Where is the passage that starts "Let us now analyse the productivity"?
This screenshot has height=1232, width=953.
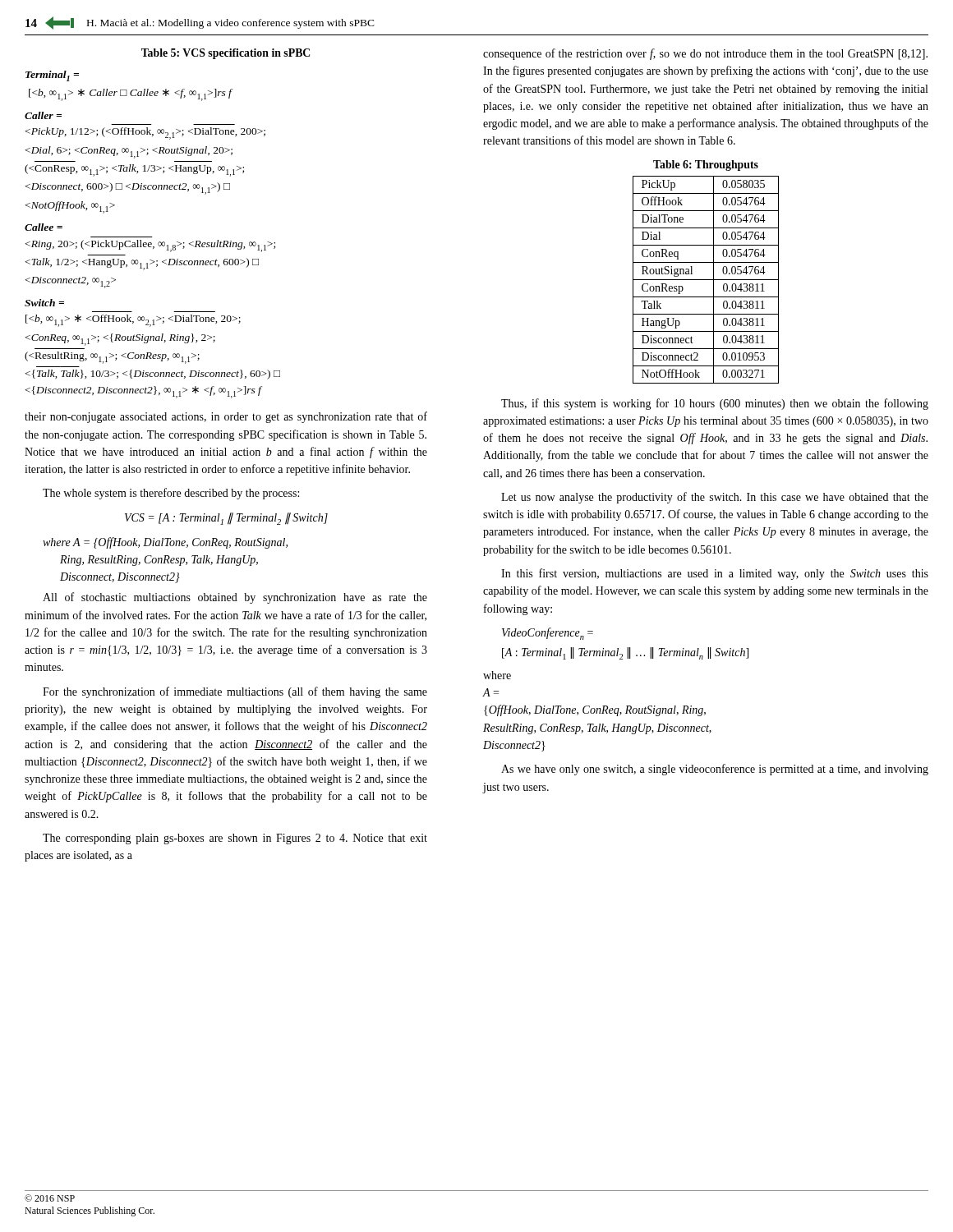coord(706,523)
